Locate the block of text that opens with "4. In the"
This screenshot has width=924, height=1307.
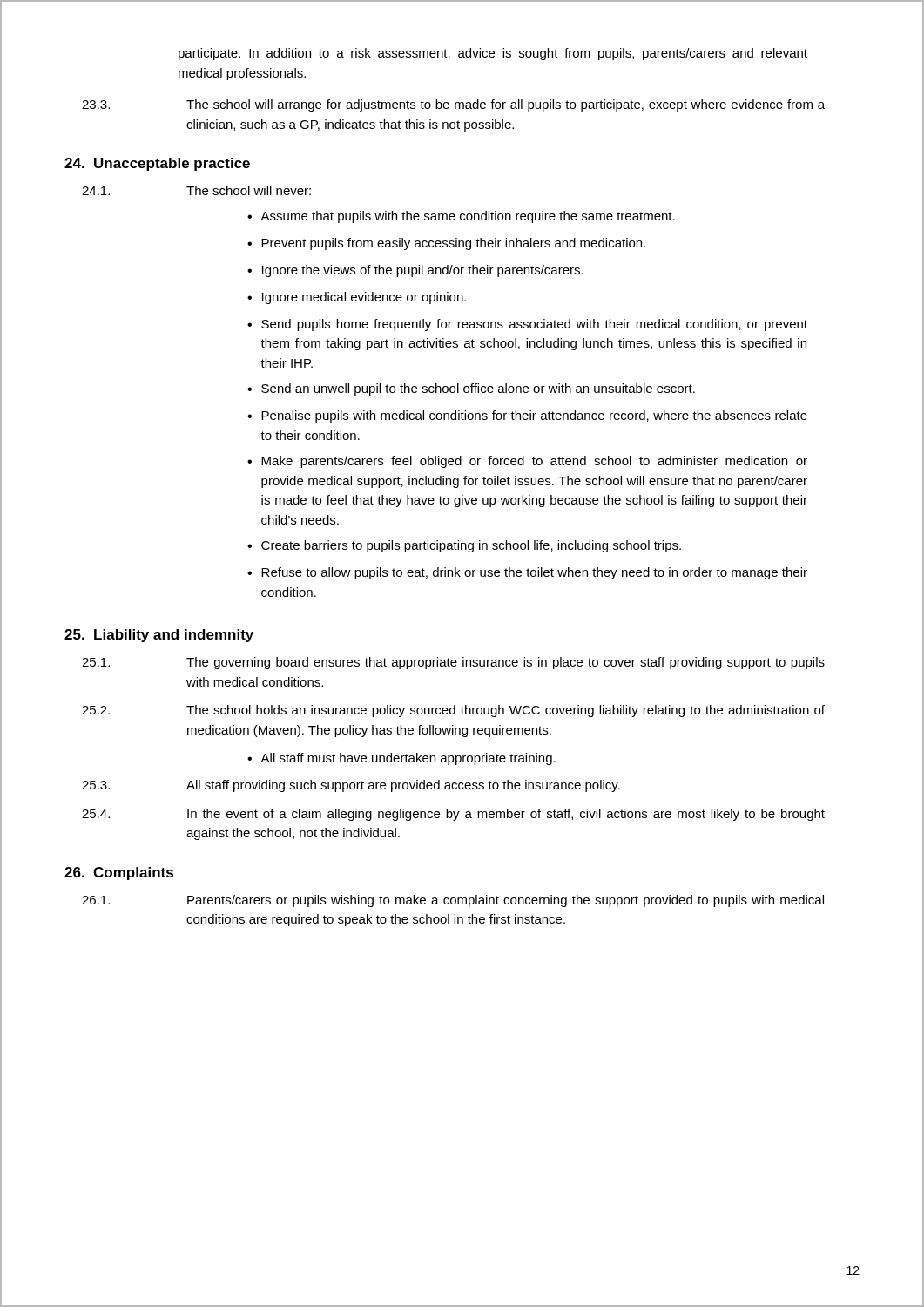click(462, 823)
